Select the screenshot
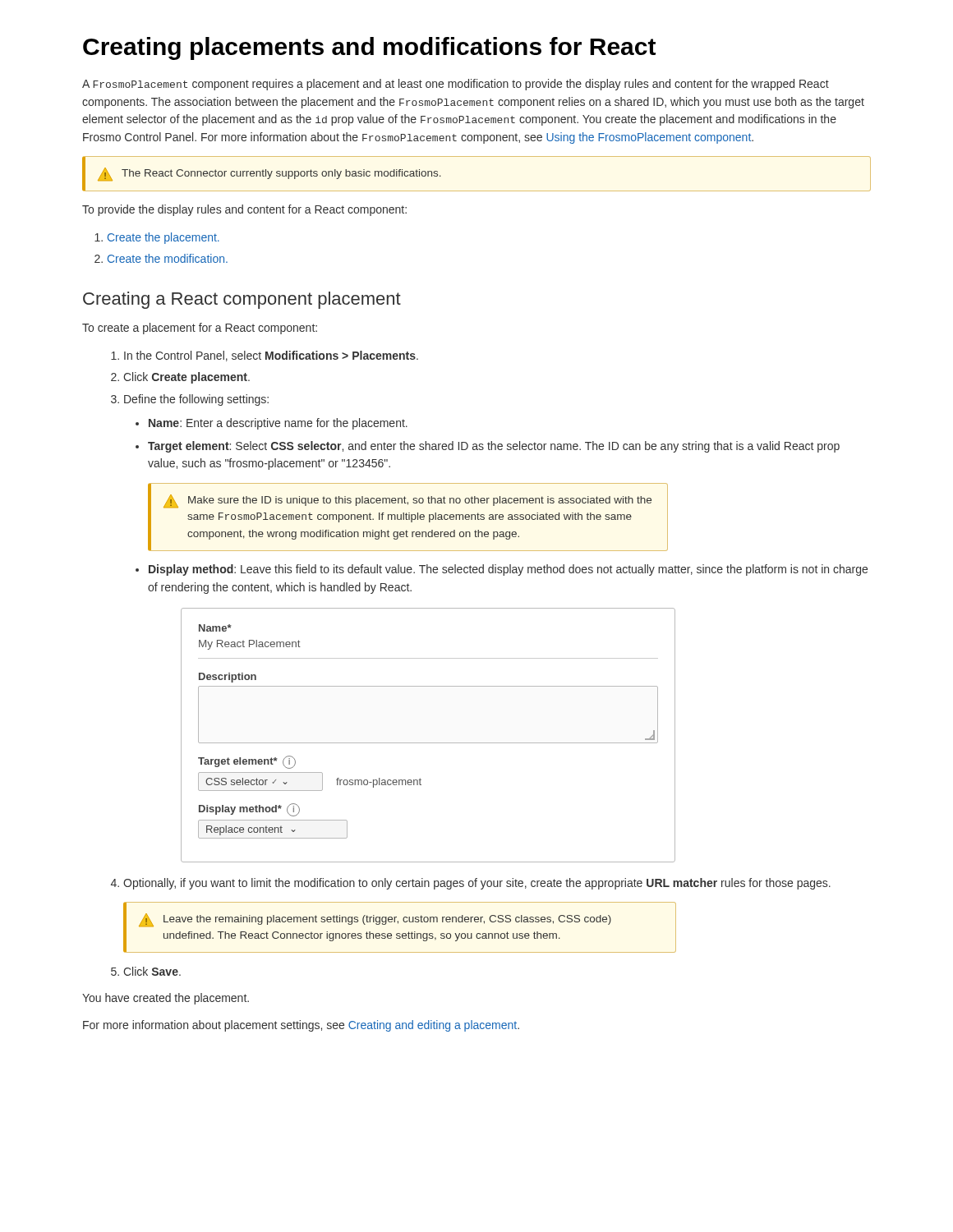The height and width of the screenshot is (1232, 953). coord(501,735)
